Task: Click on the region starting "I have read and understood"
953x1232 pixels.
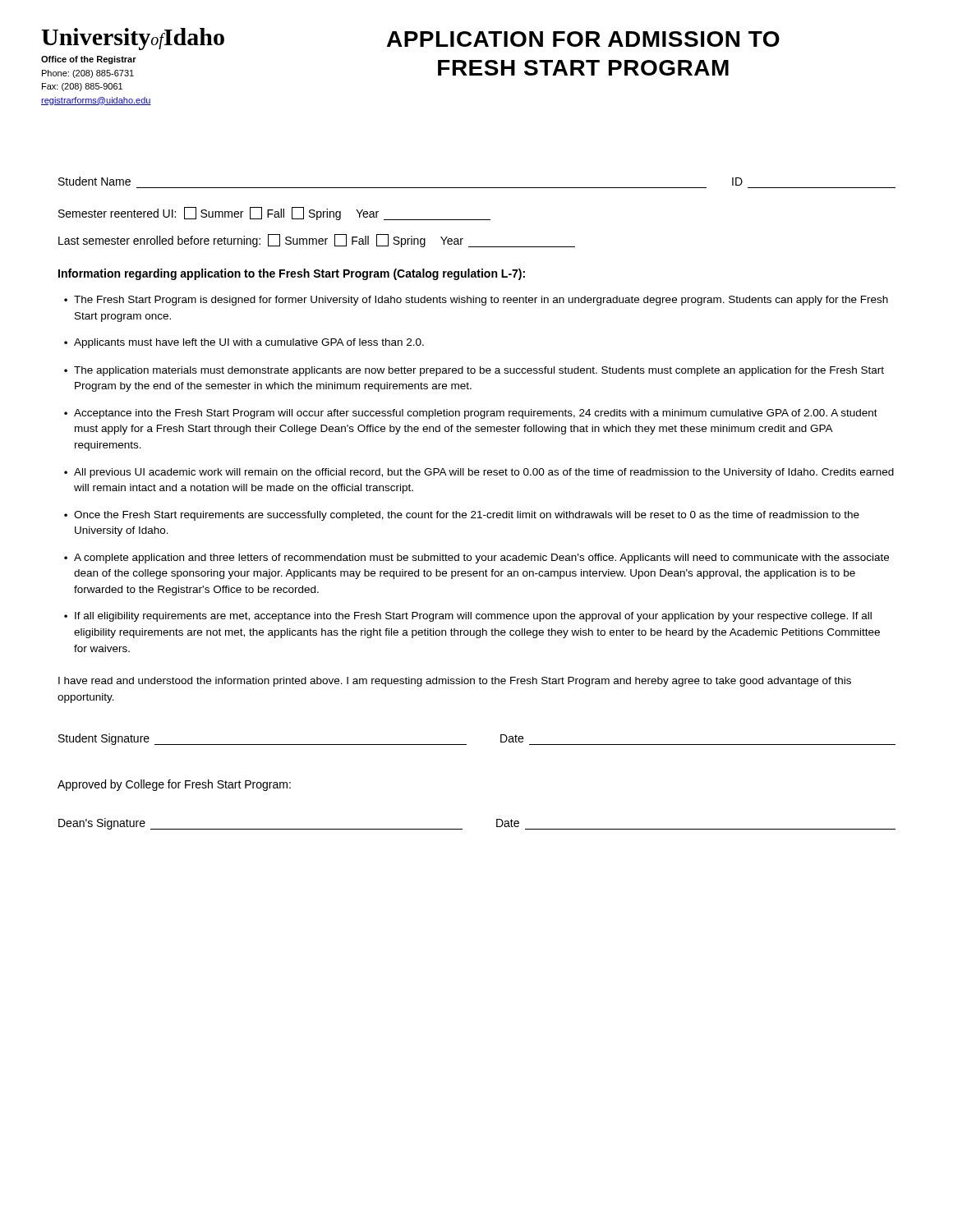Action: tap(455, 689)
